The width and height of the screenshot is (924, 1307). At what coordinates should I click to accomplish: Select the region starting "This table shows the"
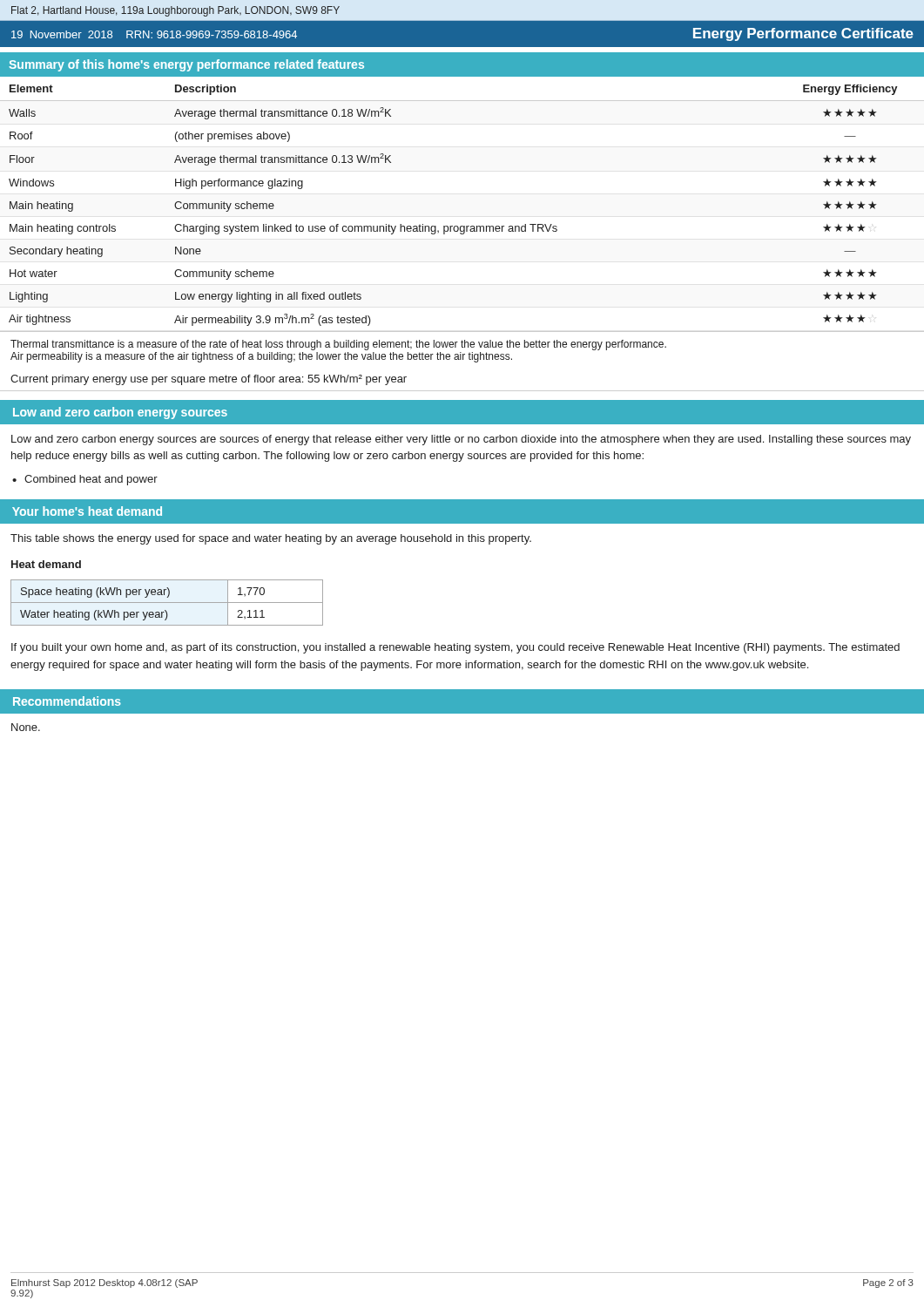[x=271, y=538]
